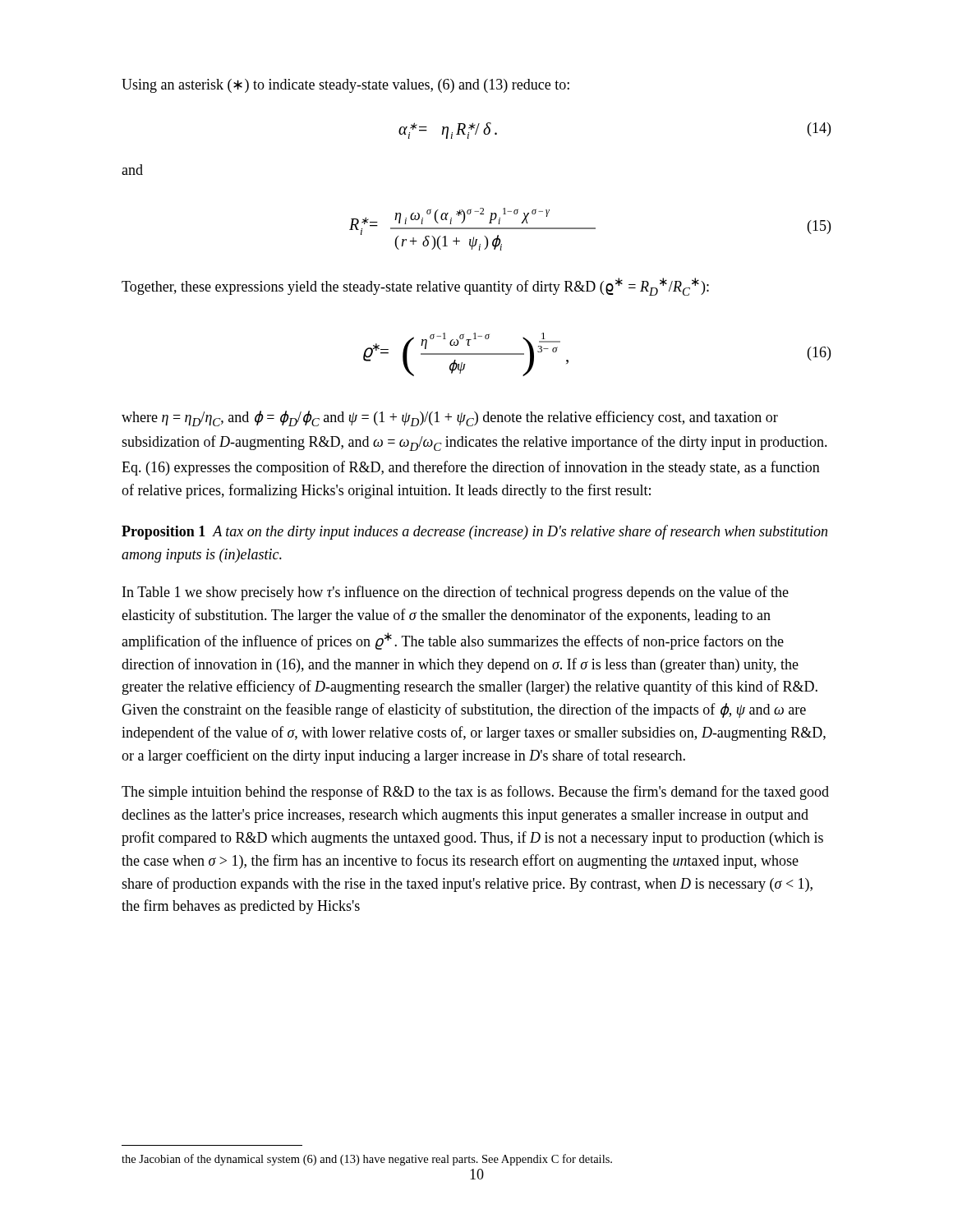Viewport: 953px width, 1232px height.
Task: Point to the formula beginning "ϱ ∗ = ( η σ −1"
Action: (x=477, y=354)
